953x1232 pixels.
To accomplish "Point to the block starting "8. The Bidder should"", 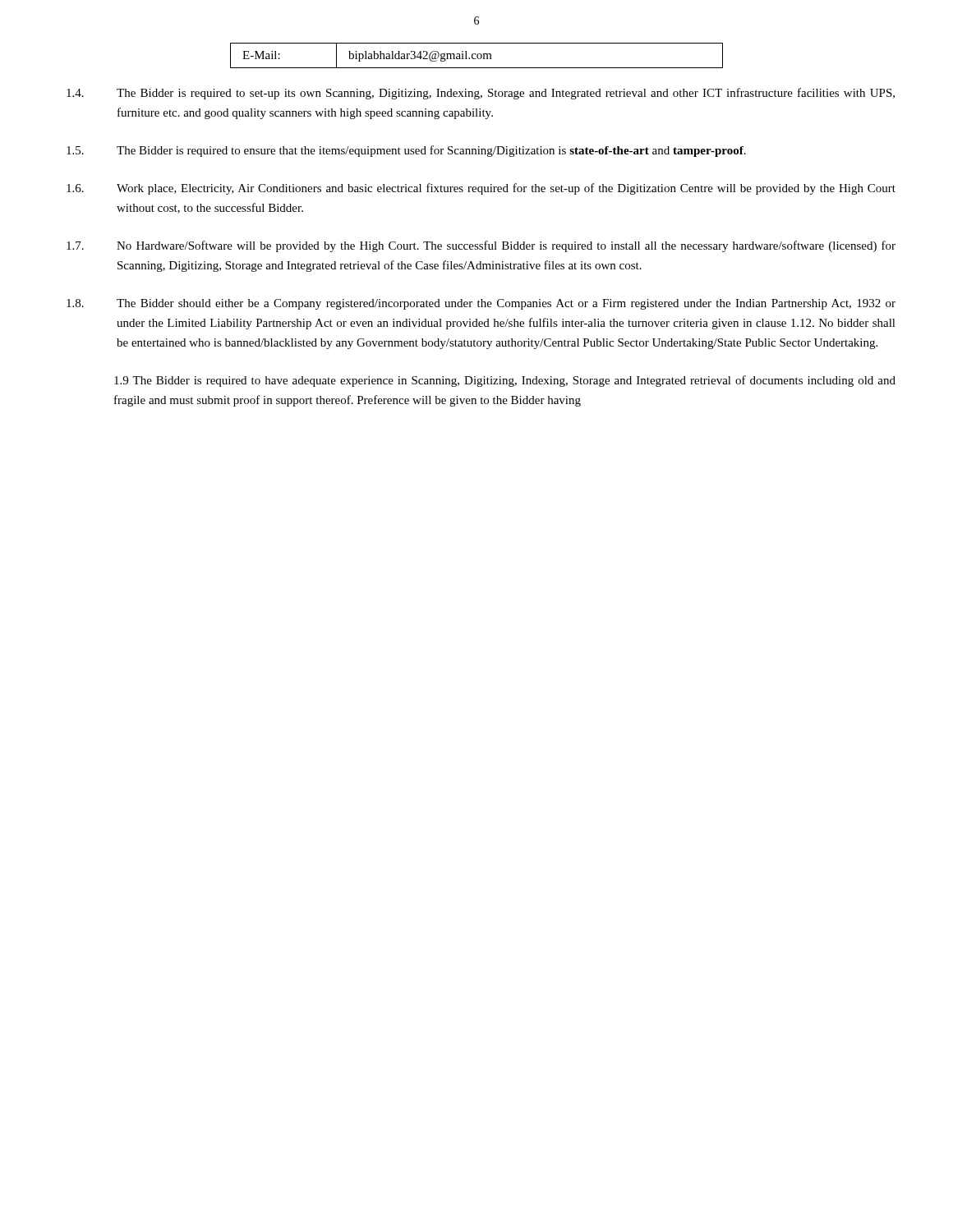I will point(481,323).
